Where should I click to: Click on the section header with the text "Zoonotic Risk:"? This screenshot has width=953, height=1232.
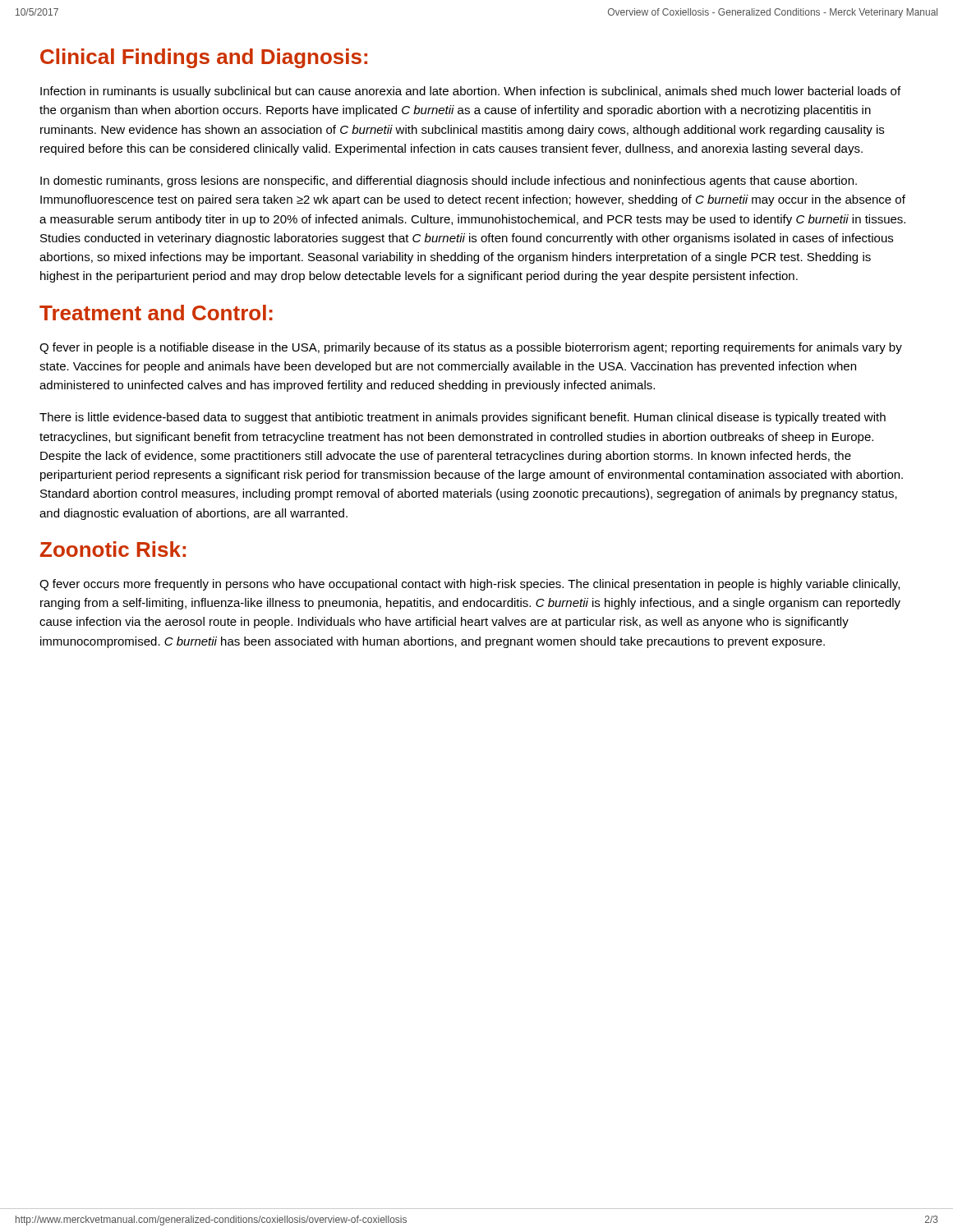pyautogui.click(x=113, y=549)
